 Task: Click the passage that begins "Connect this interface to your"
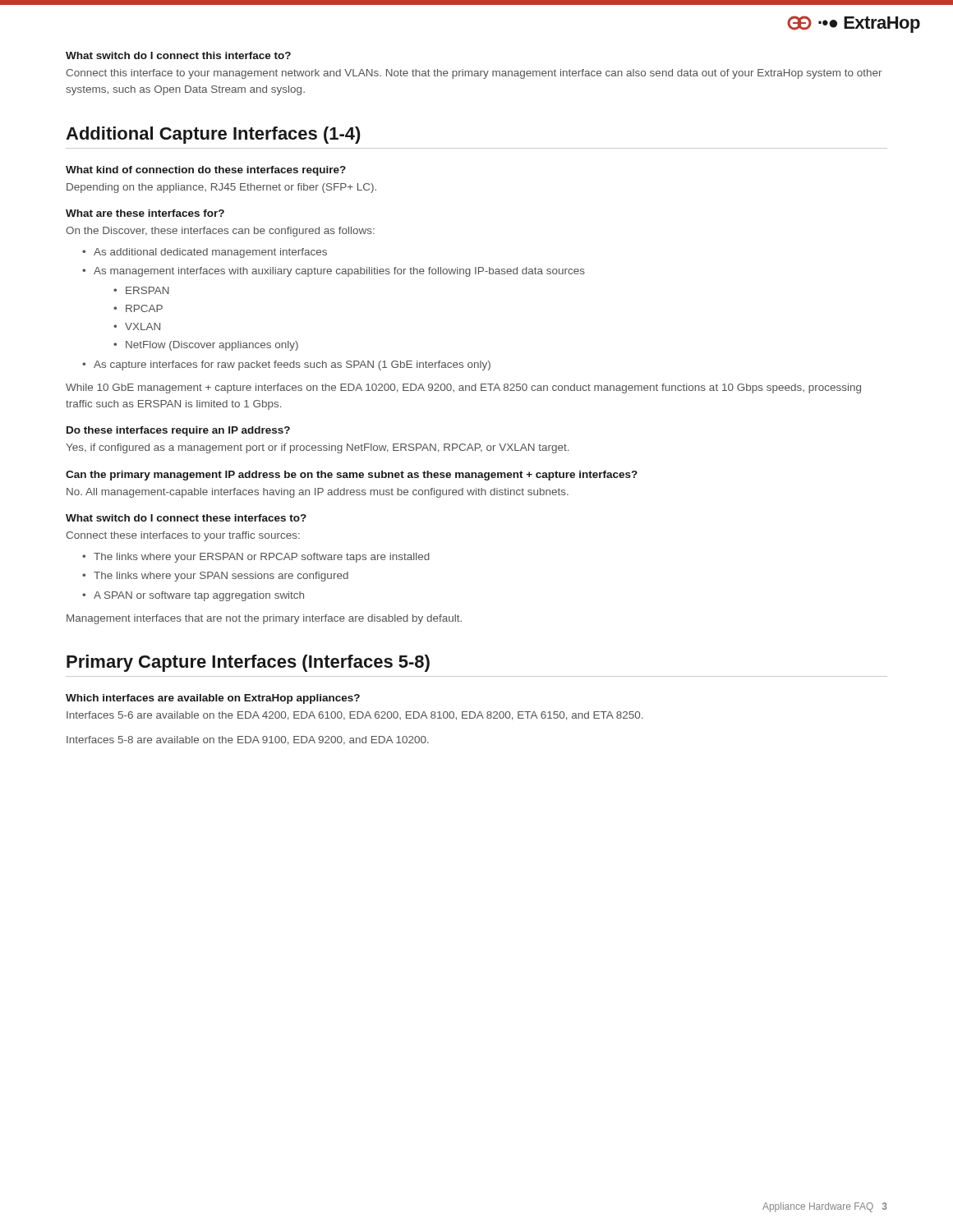click(x=474, y=81)
